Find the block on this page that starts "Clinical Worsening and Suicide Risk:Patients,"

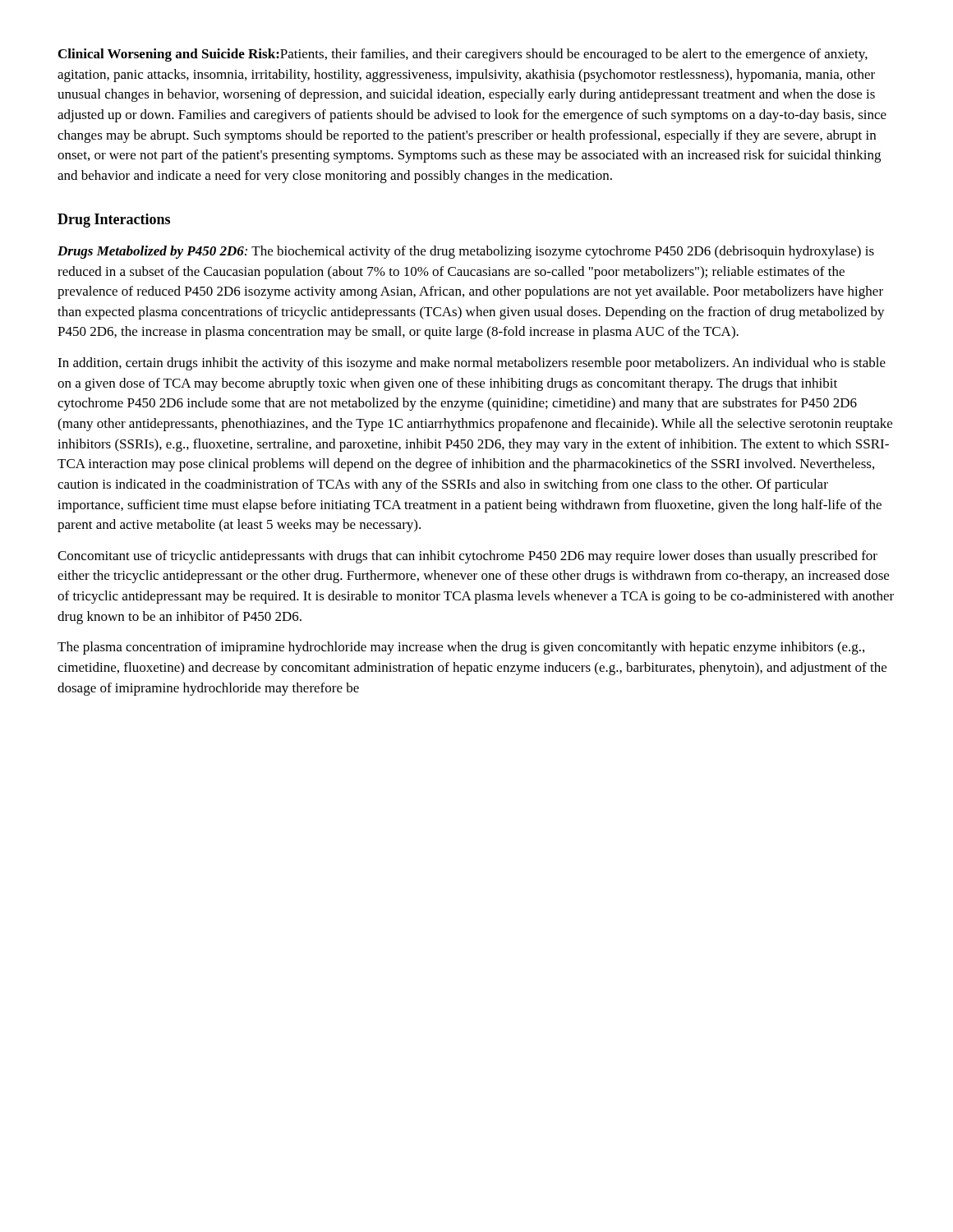[476, 115]
